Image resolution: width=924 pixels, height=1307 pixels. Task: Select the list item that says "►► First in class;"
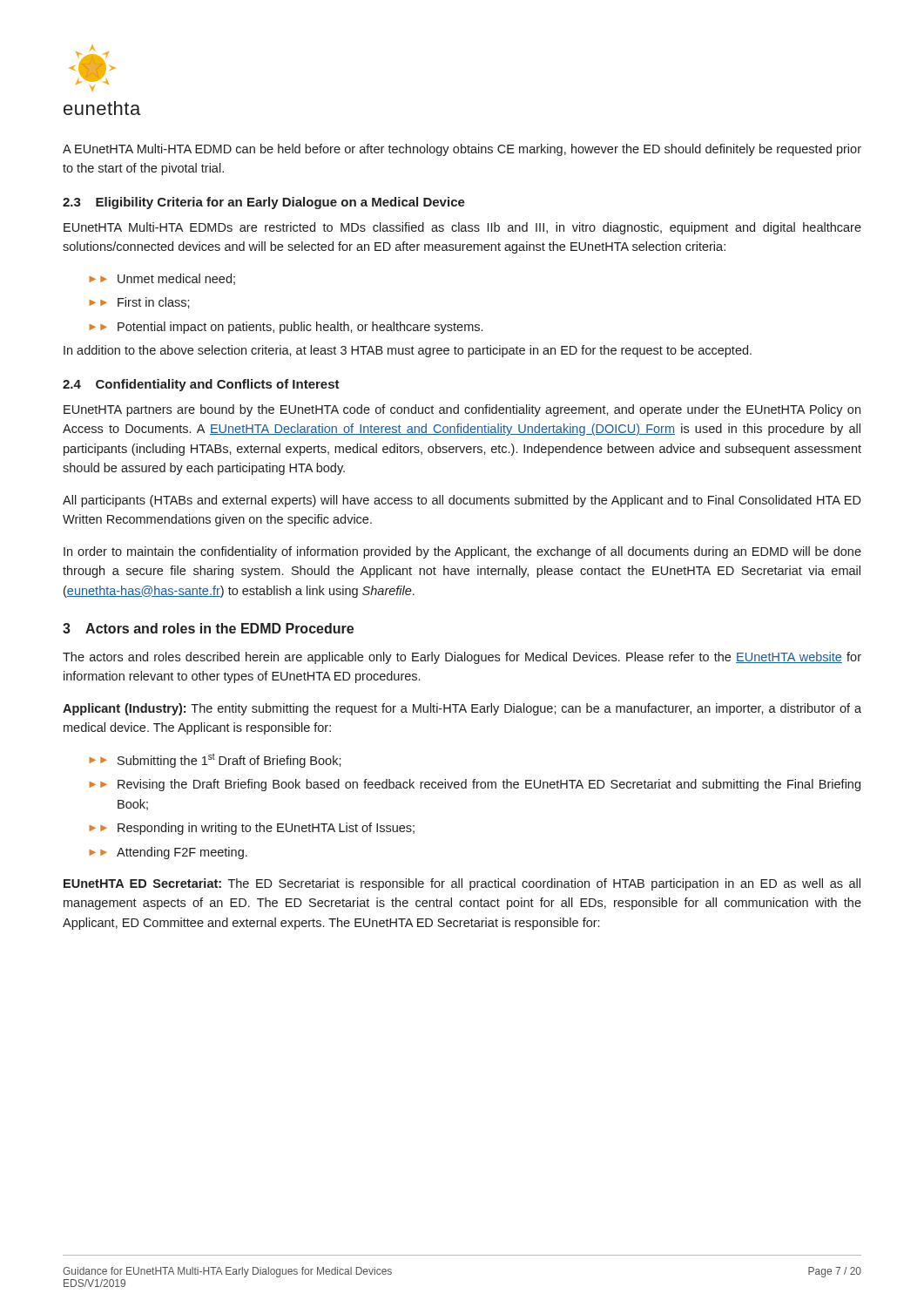(139, 303)
